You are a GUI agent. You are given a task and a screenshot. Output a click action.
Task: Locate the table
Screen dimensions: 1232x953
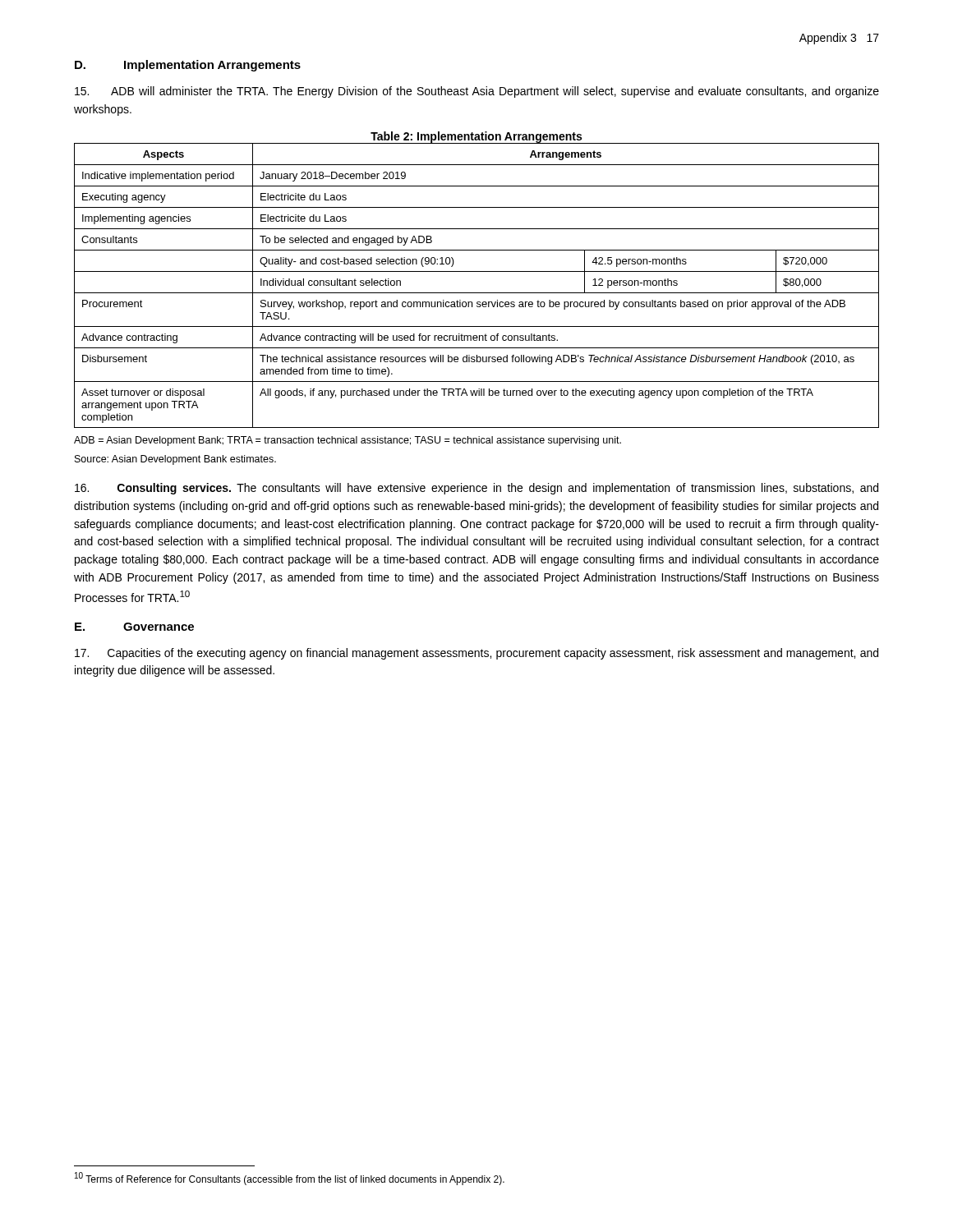[476, 286]
